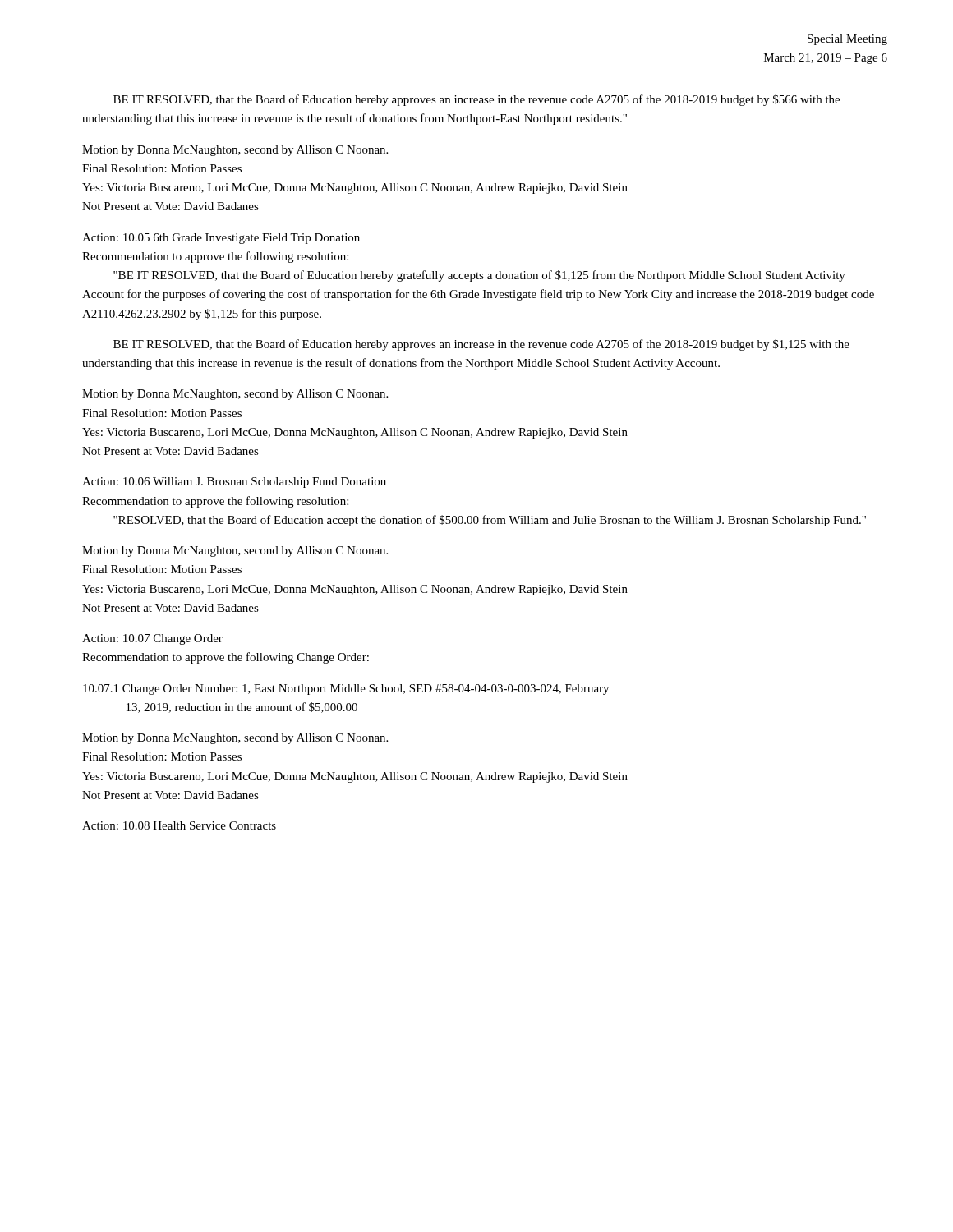
Task: Point to the block beginning "Action: 10.06 William J. Brosnan Scholarship Fund Donation"
Action: (234, 483)
